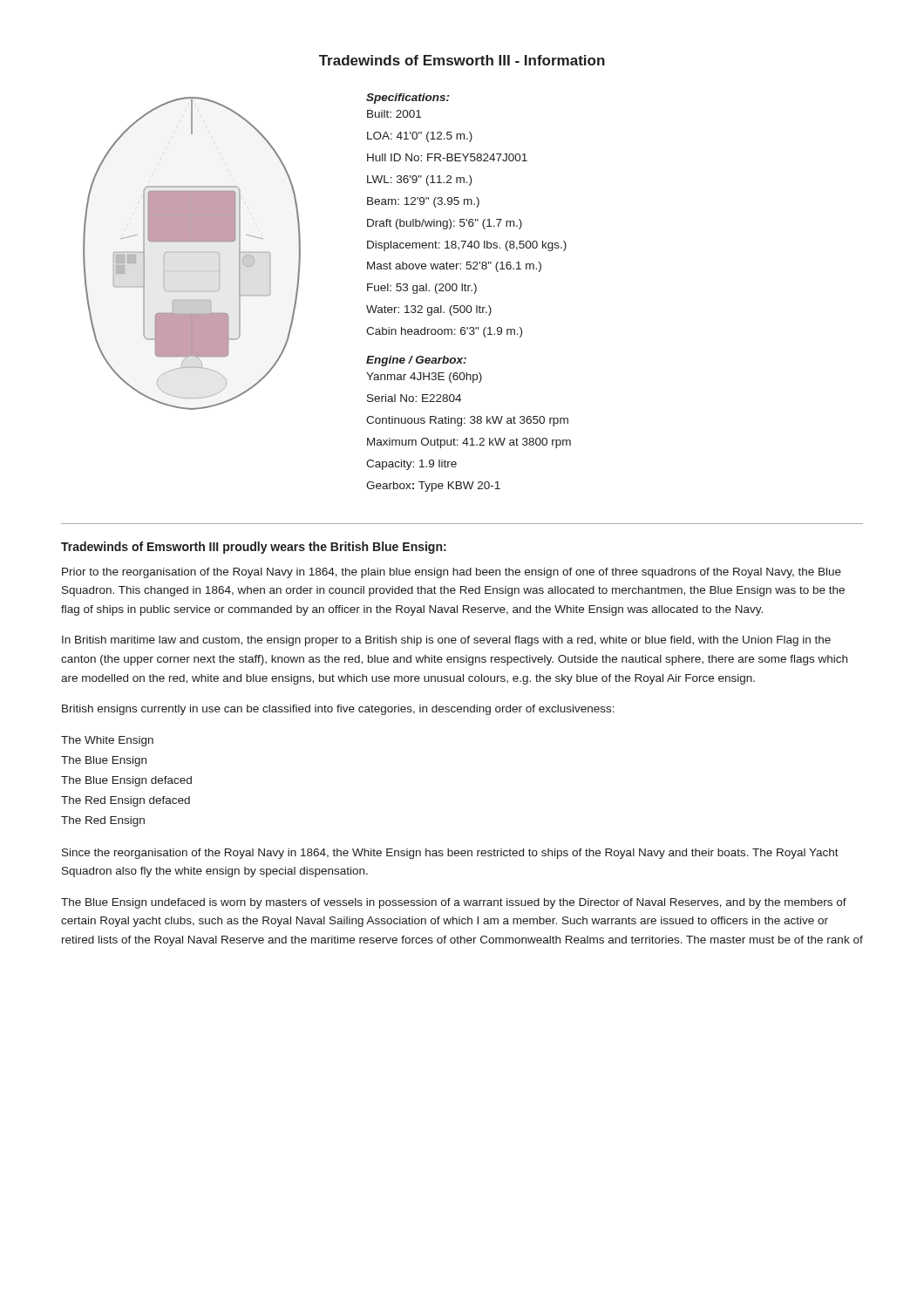The height and width of the screenshot is (1308, 924).
Task: Locate the block of text that opens with "Engine / Gearbox: Yanmar"
Action: click(416, 361)
